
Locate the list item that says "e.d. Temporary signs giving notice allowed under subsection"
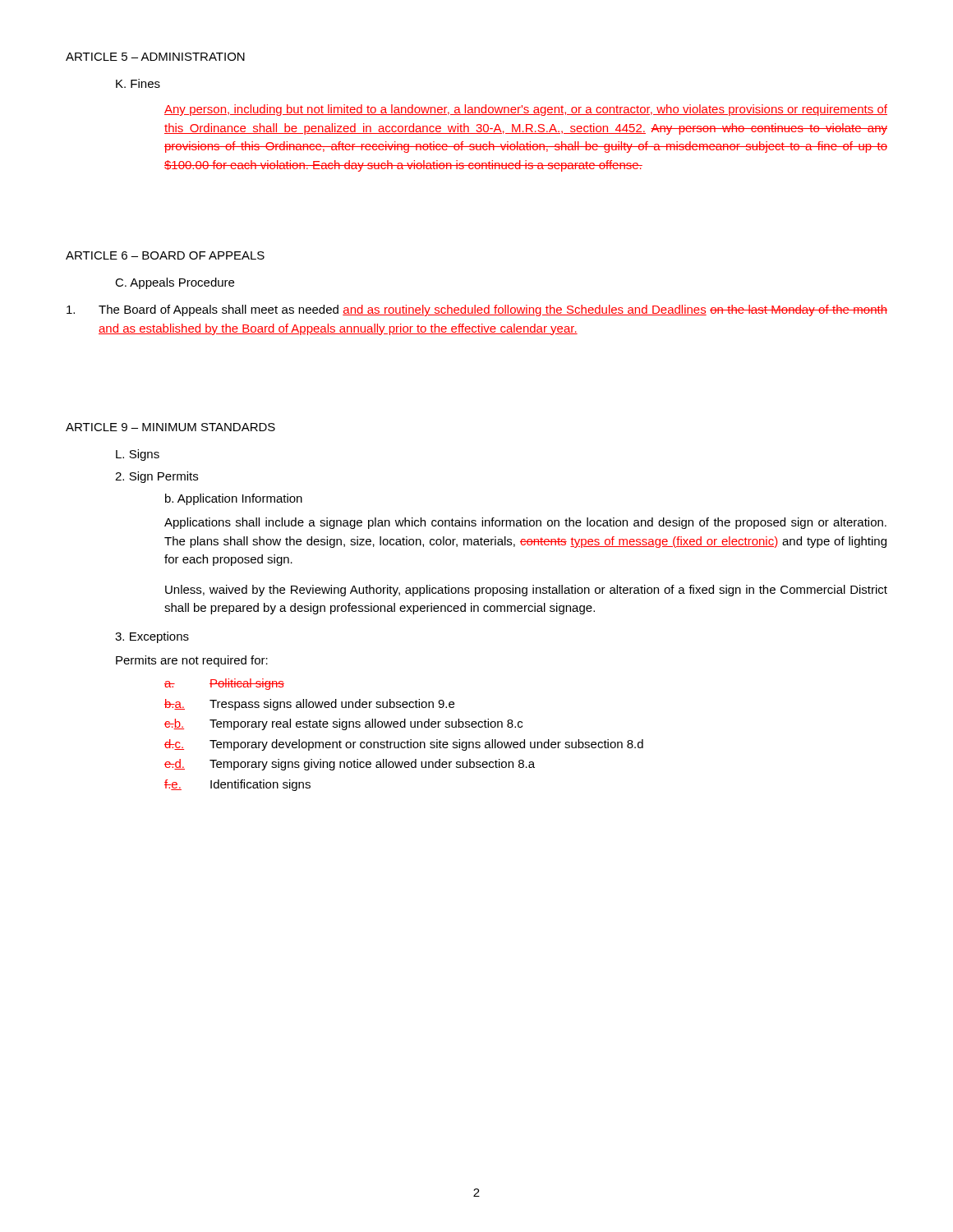point(350,764)
